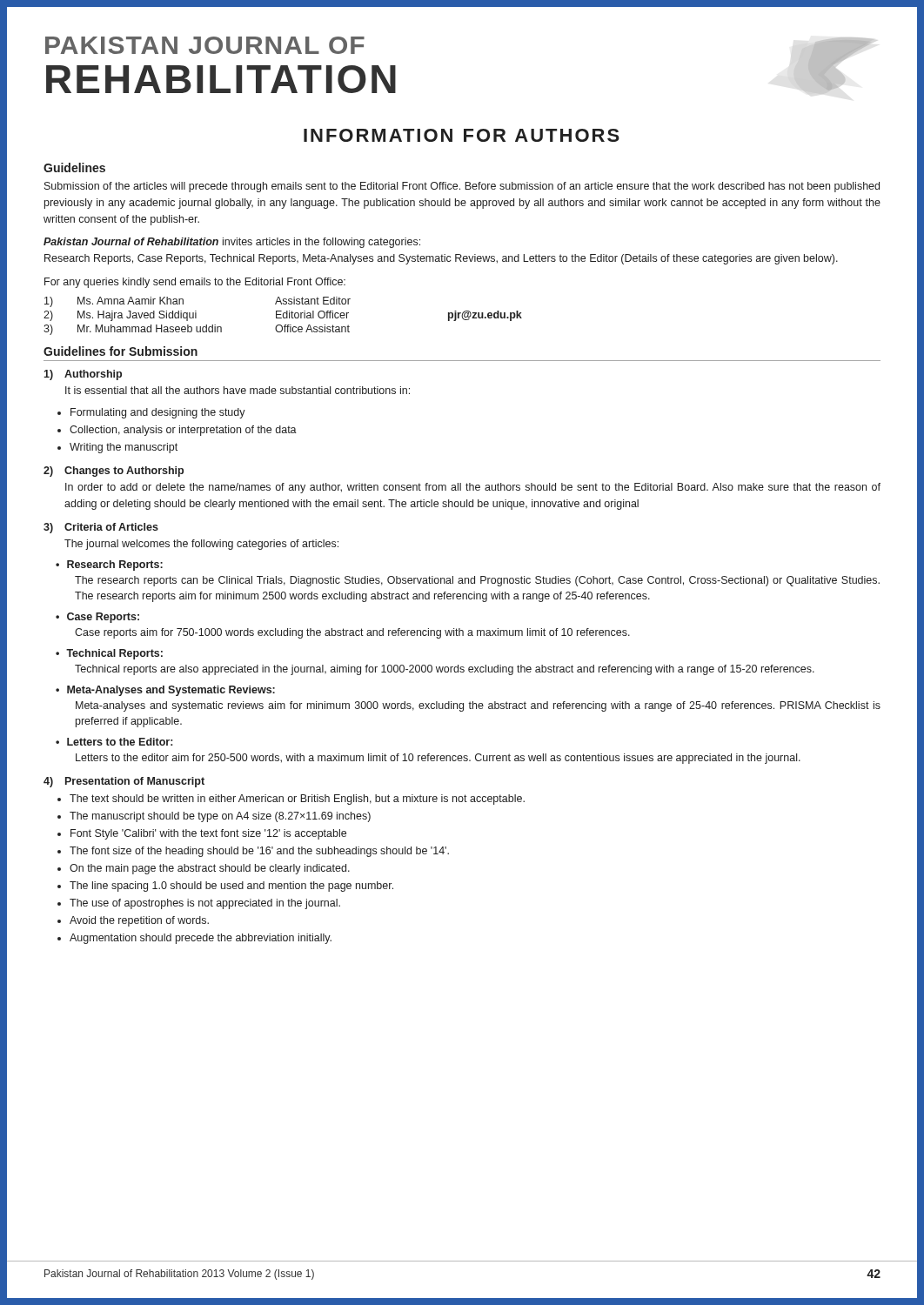Point to "4)Presentation of Manuscript"
This screenshot has width=924, height=1305.
[x=124, y=782]
